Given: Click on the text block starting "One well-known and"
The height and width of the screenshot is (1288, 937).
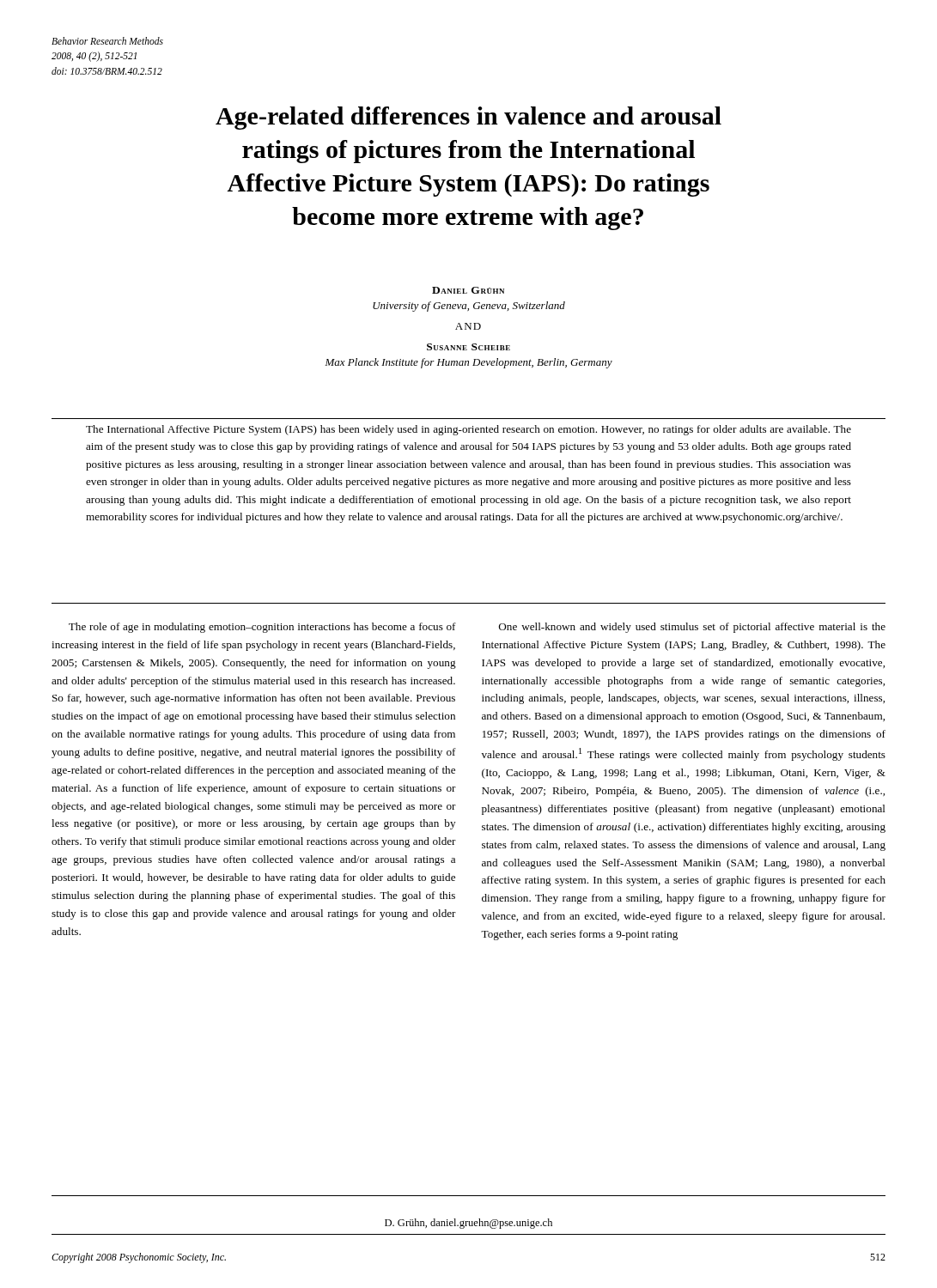Looking at the screenshot, I should pos(683,781).
